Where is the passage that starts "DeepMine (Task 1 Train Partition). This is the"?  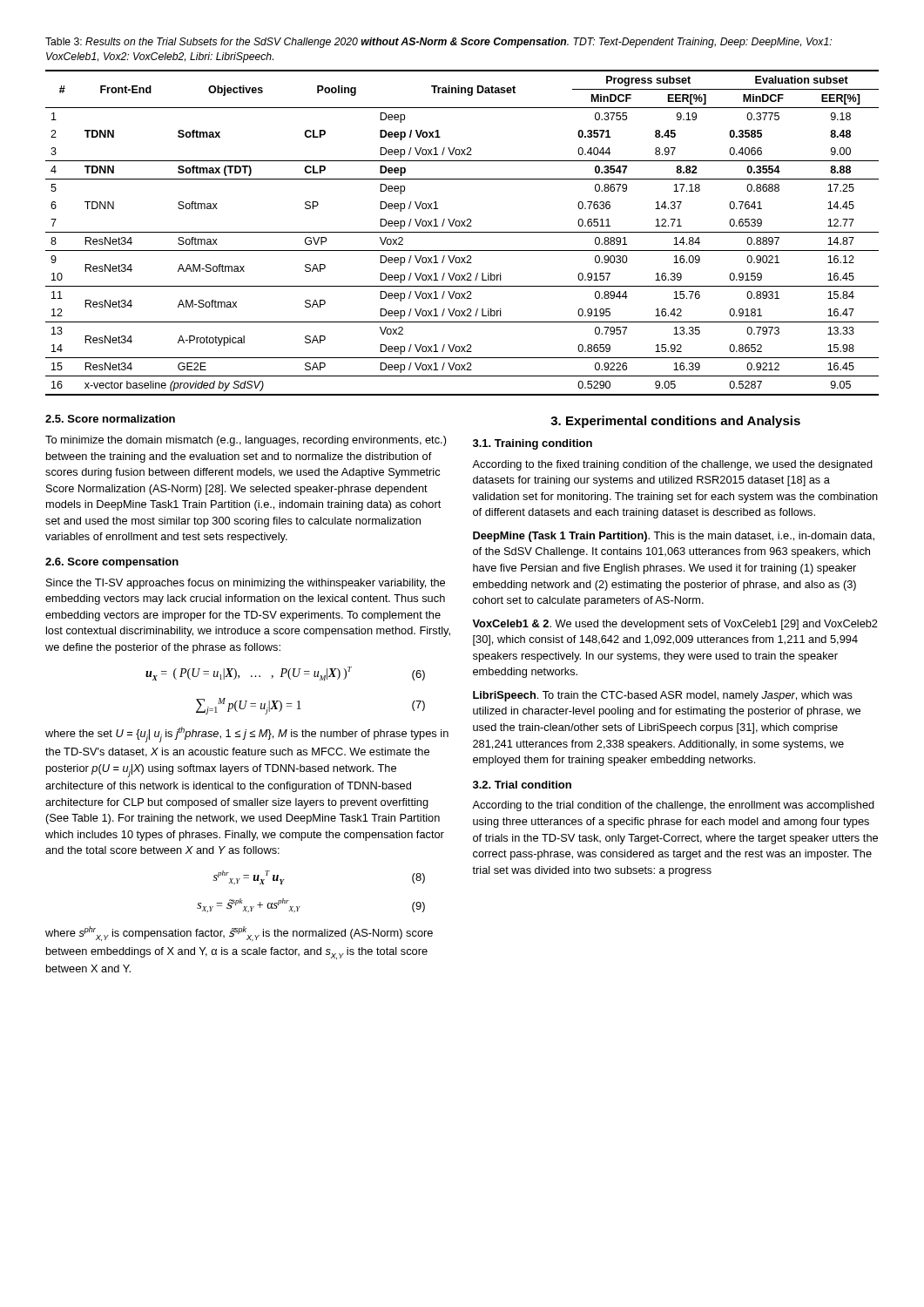674,568
